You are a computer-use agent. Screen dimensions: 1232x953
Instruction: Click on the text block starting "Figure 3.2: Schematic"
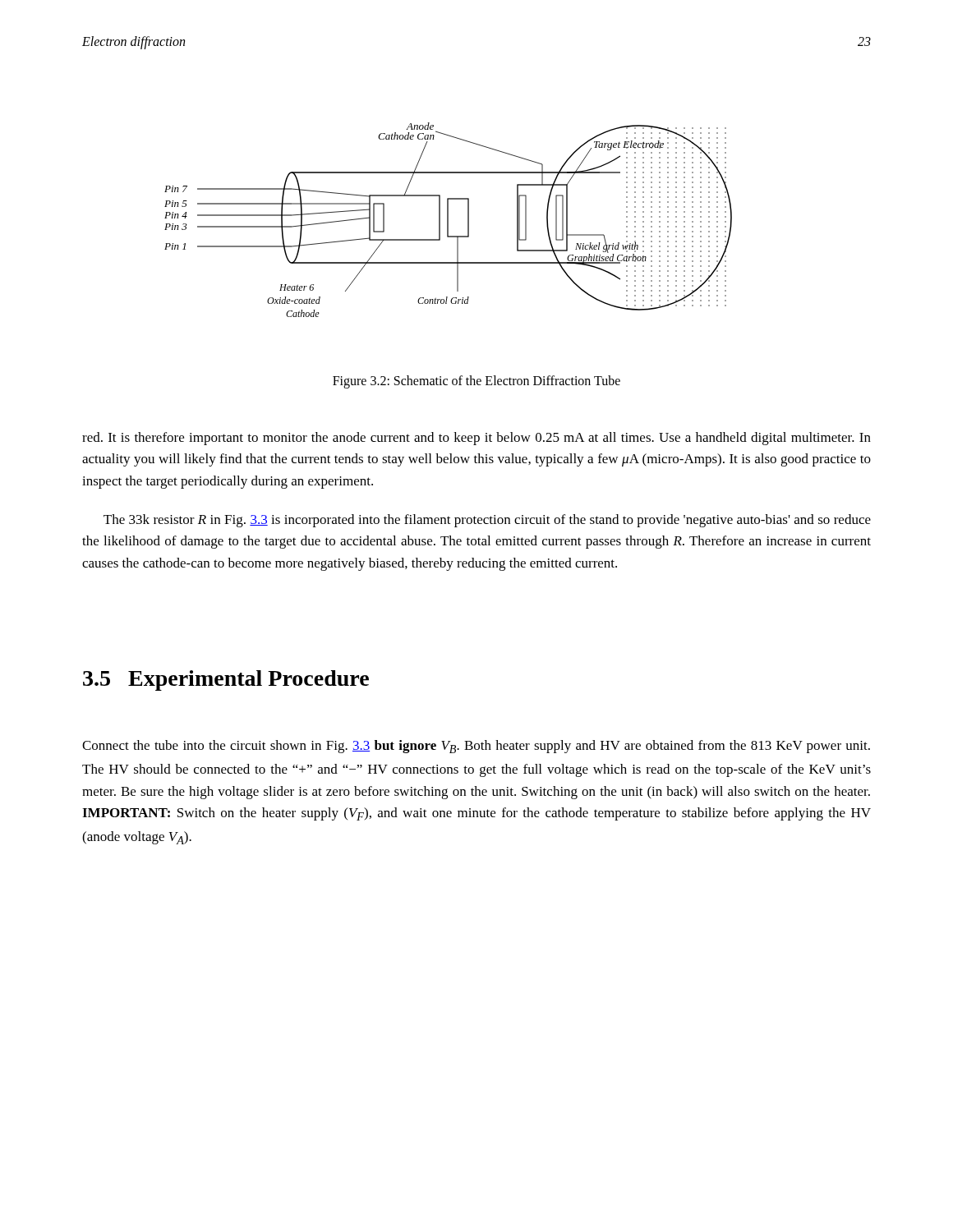click(476, 381)
